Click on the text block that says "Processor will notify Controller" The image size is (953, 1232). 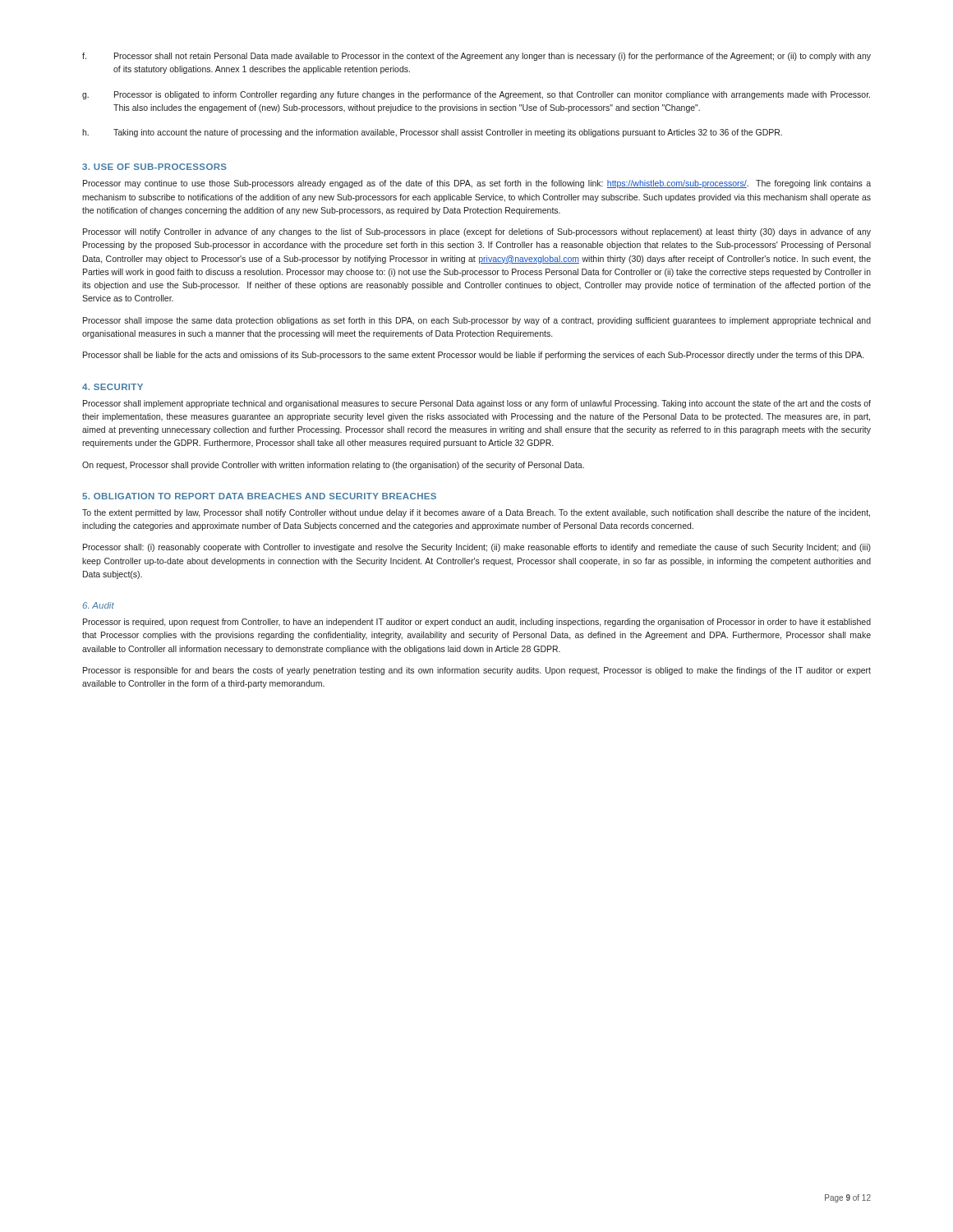click(476, 265)
